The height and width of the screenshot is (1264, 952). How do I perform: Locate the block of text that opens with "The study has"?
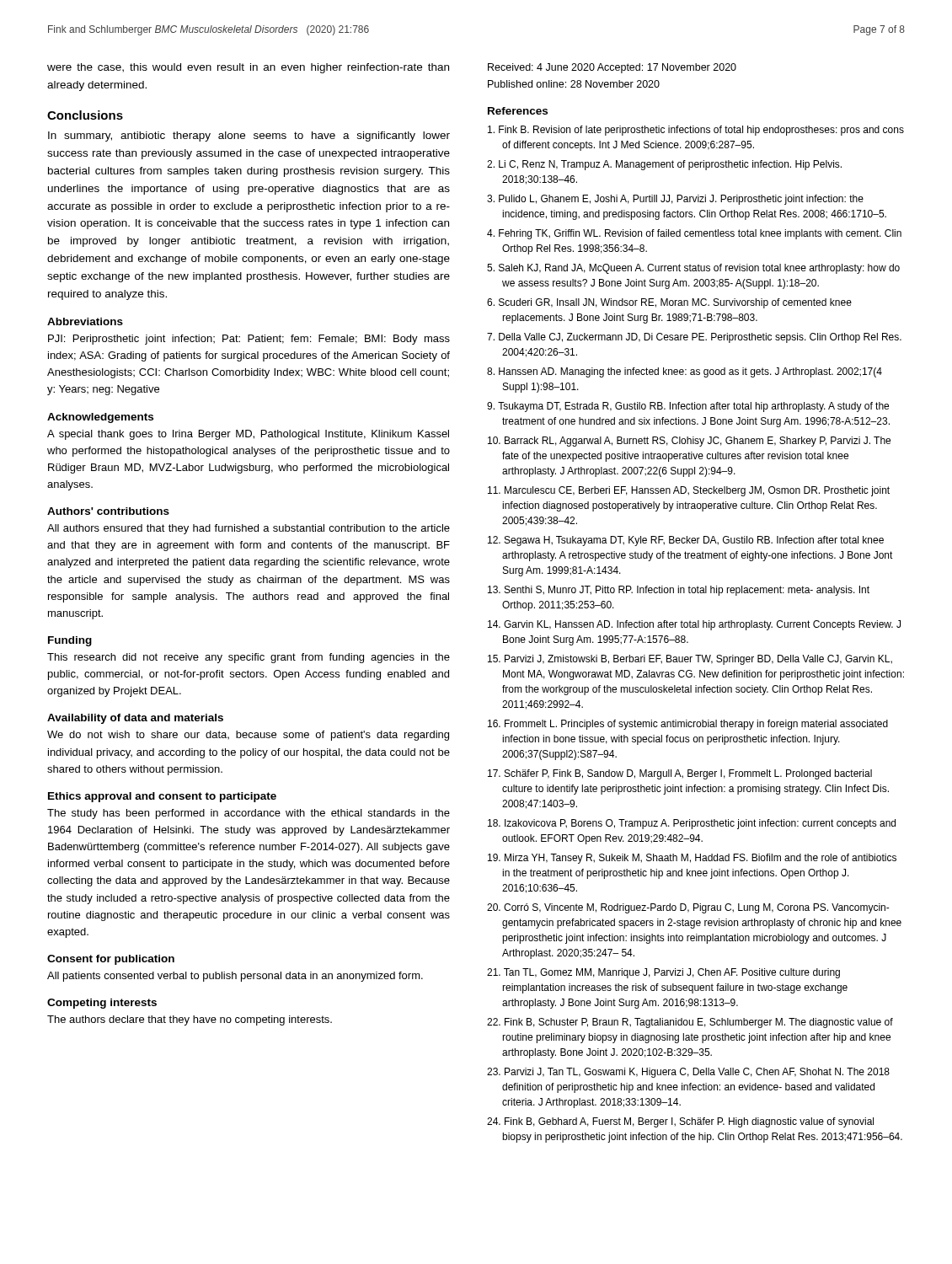249,873
